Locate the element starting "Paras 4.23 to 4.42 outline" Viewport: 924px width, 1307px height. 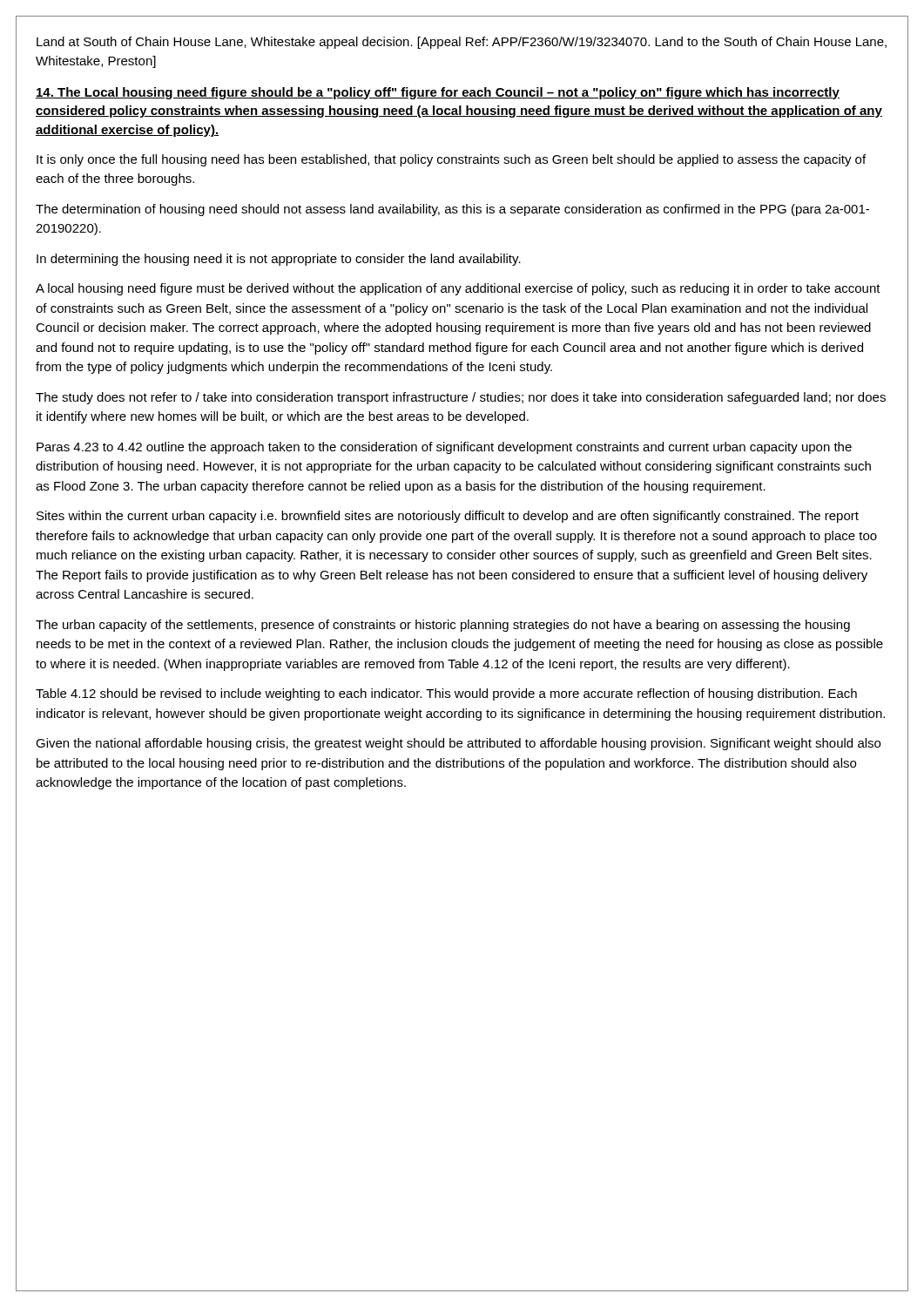click(454, 466)
